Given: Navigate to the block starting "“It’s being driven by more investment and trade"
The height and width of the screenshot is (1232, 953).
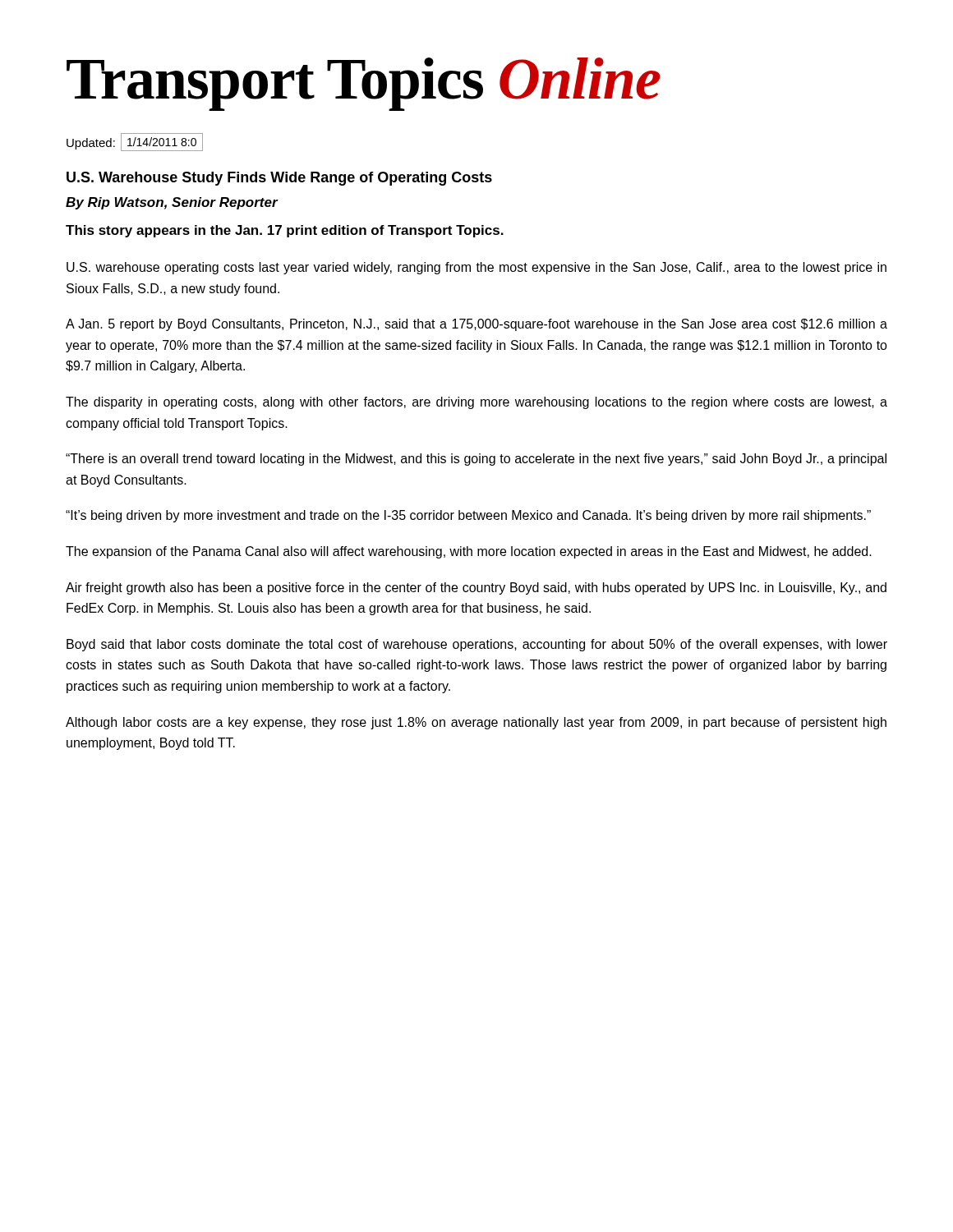Looking at the screenshot, I should coord(468,516).
